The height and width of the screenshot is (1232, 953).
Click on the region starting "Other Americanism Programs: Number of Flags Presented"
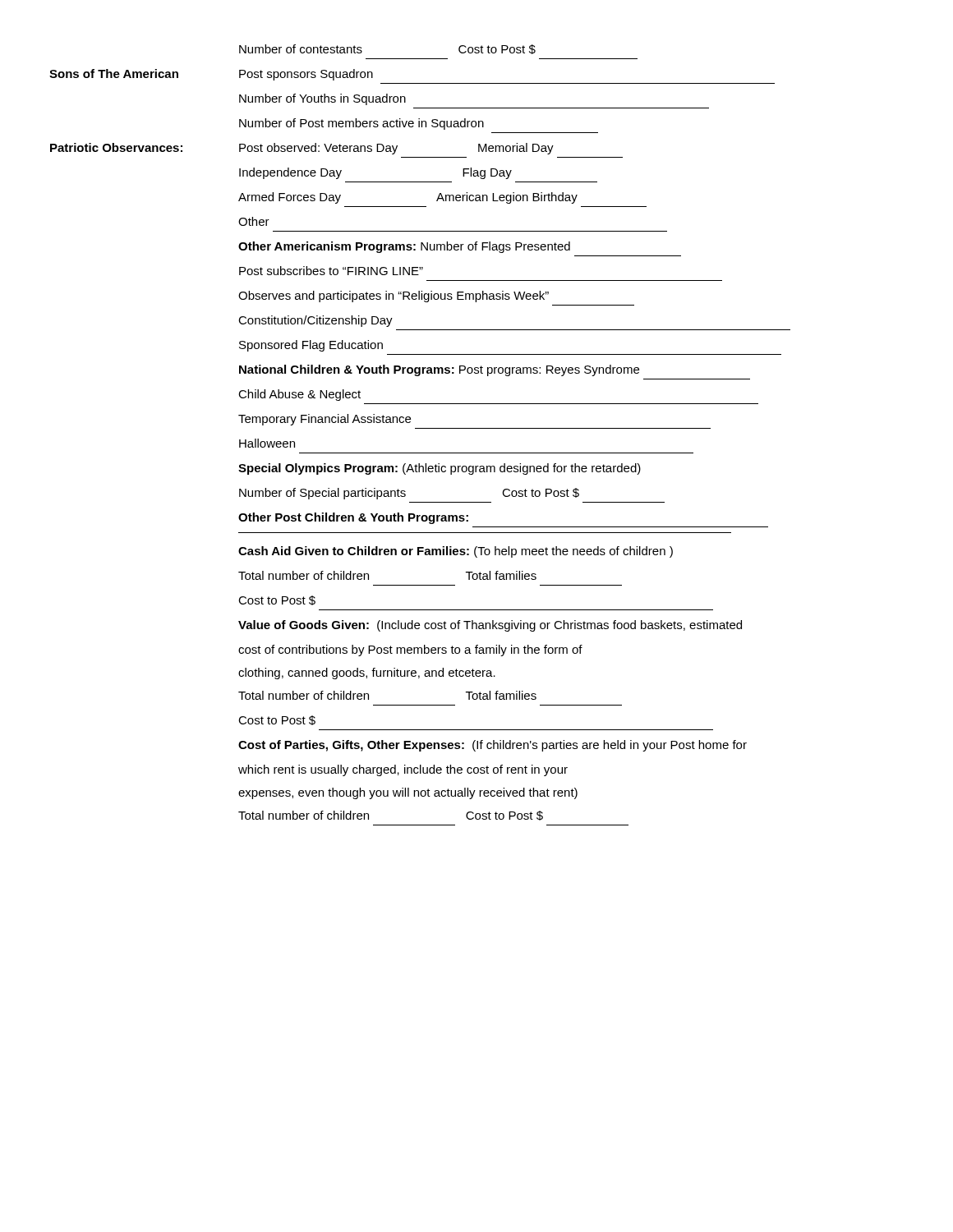pos(571,246)
